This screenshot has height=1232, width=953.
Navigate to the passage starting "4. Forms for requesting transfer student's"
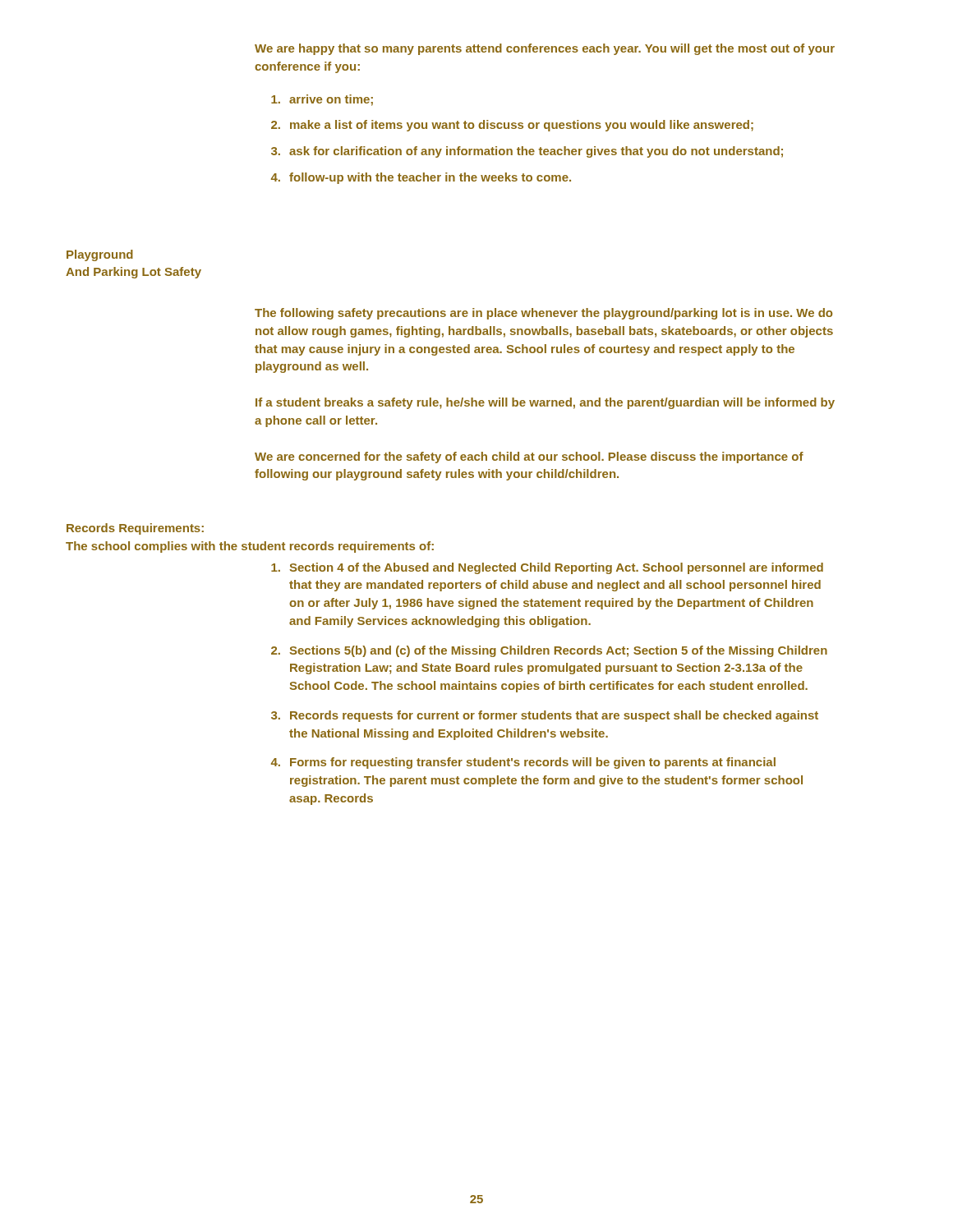(546, 780)
